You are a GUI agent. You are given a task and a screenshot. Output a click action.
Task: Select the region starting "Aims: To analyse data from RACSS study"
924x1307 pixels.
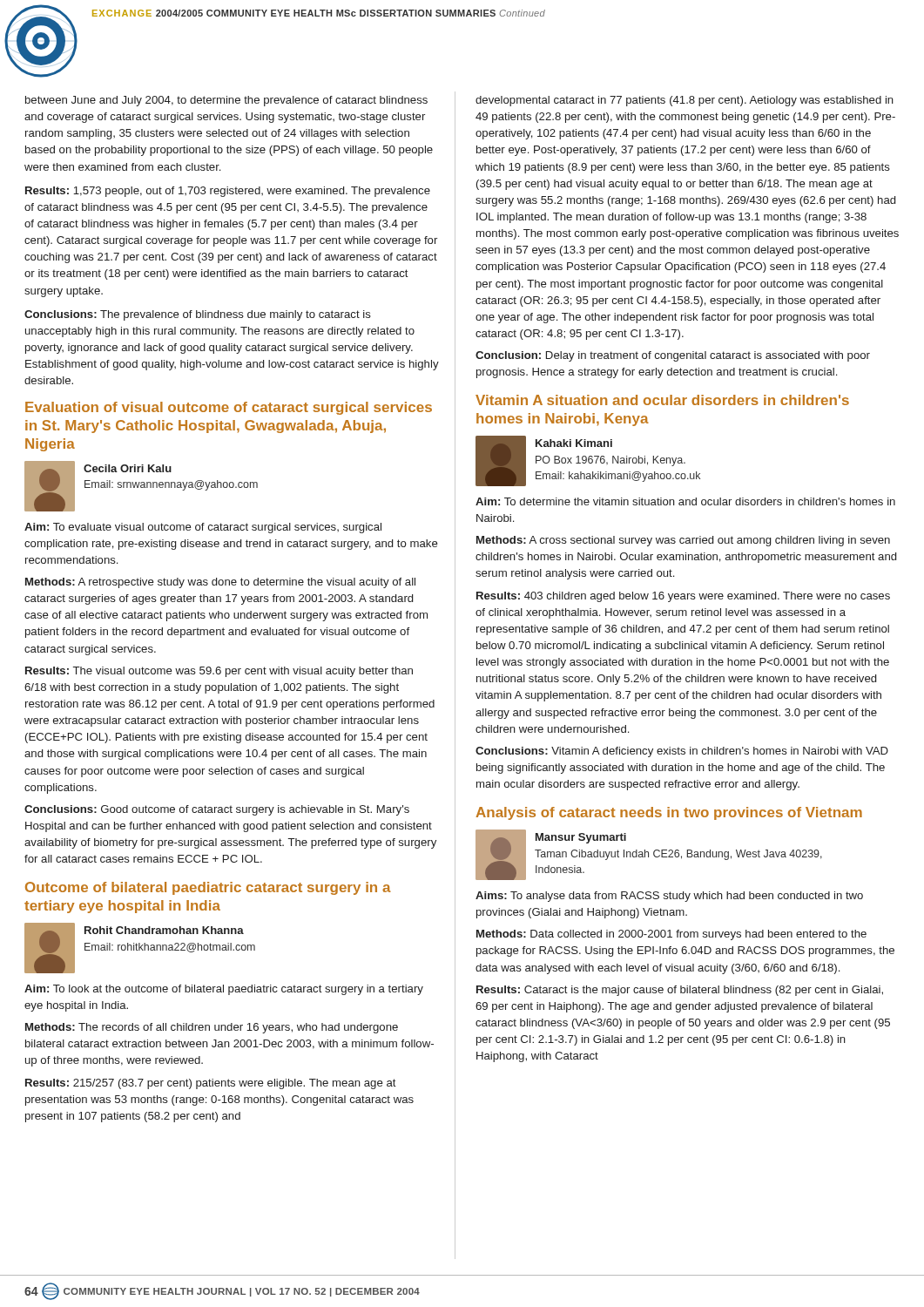click(688, 904)
